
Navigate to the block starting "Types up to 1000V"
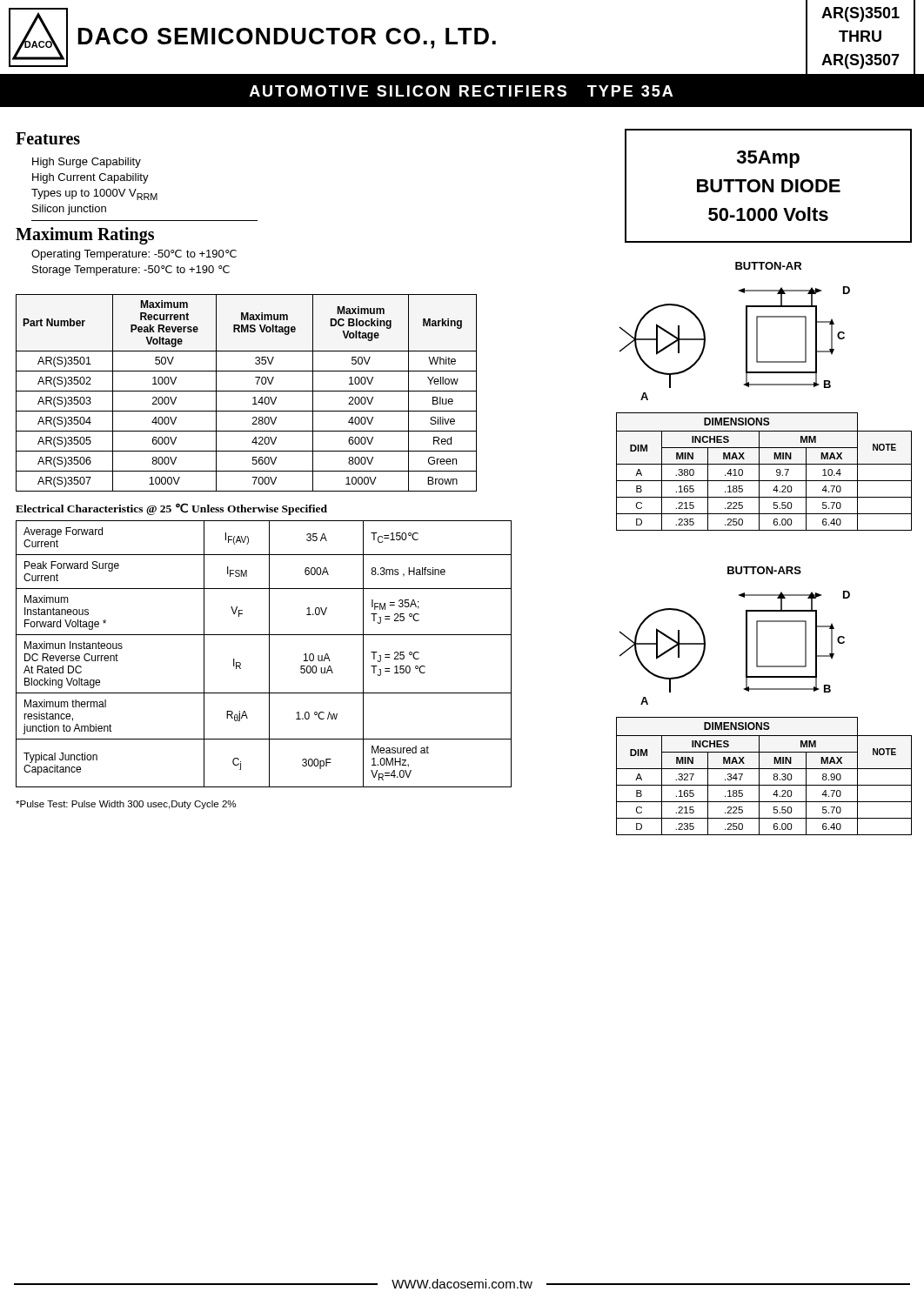coord(95,194)
